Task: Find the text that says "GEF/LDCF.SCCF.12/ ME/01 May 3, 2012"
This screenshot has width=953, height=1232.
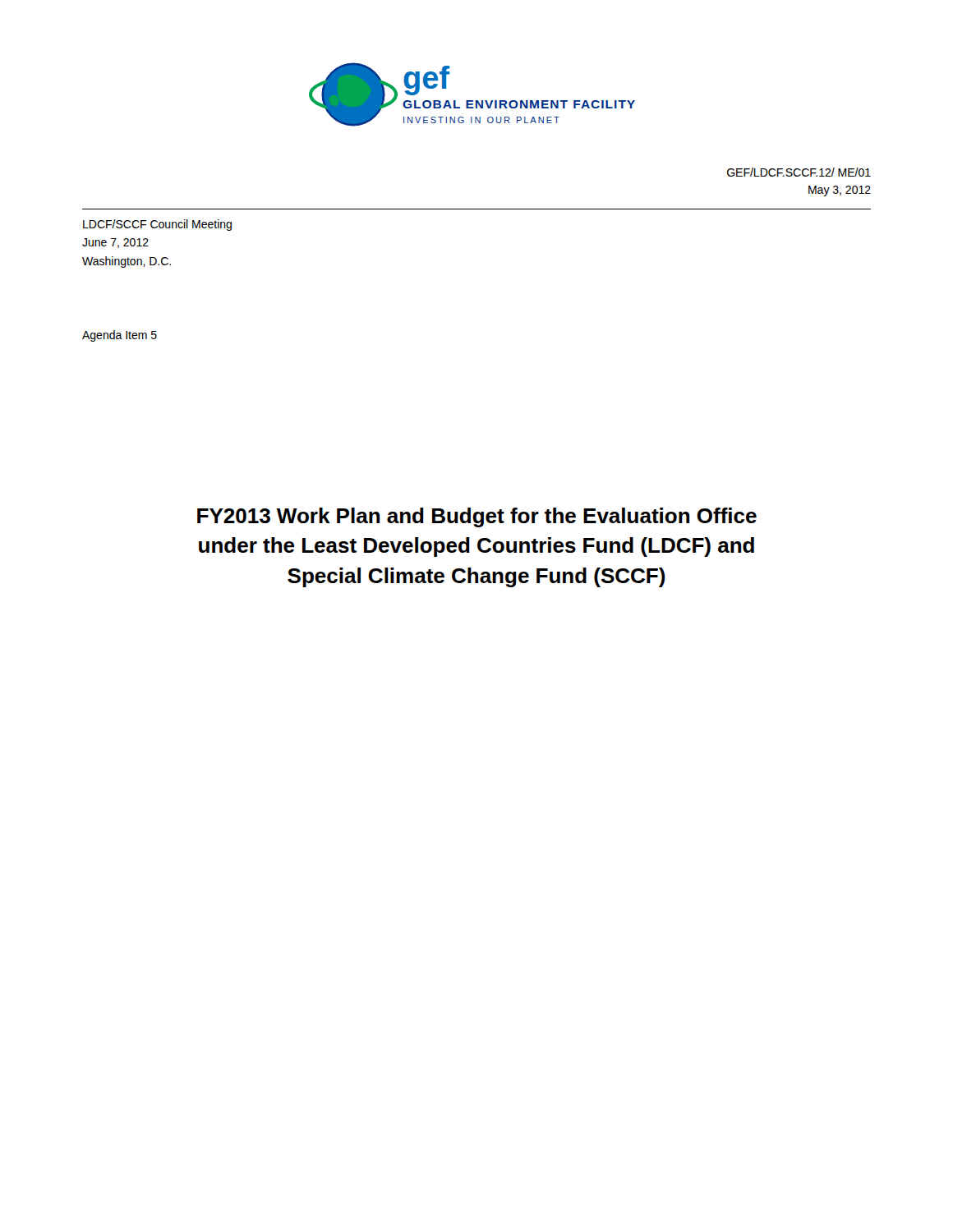Action: tap(799, 181)
